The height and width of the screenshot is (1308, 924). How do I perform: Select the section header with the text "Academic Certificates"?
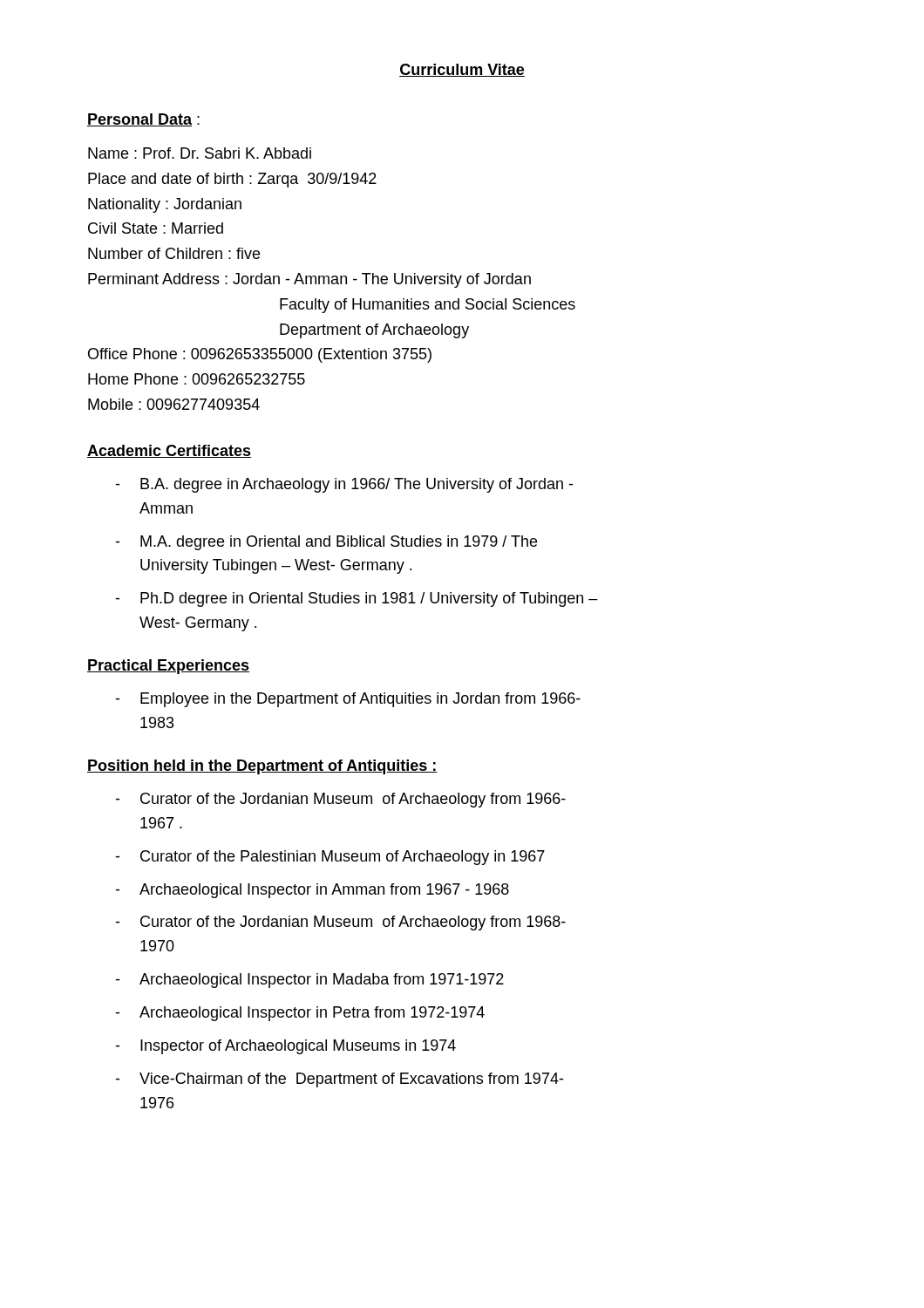[x=169, y=451]
